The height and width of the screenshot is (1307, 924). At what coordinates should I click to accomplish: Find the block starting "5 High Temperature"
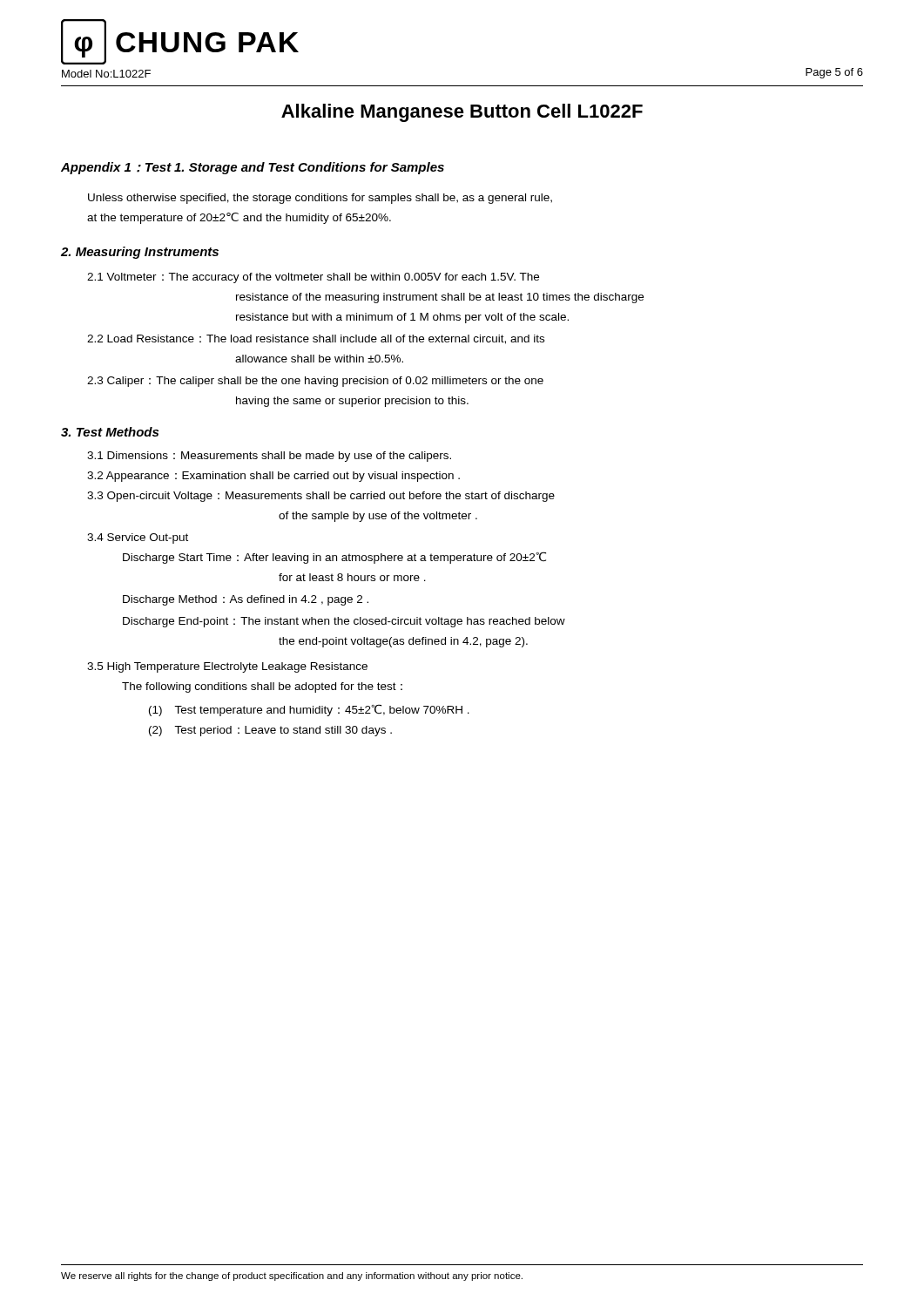pyautogui.click(x=228, y=666)
